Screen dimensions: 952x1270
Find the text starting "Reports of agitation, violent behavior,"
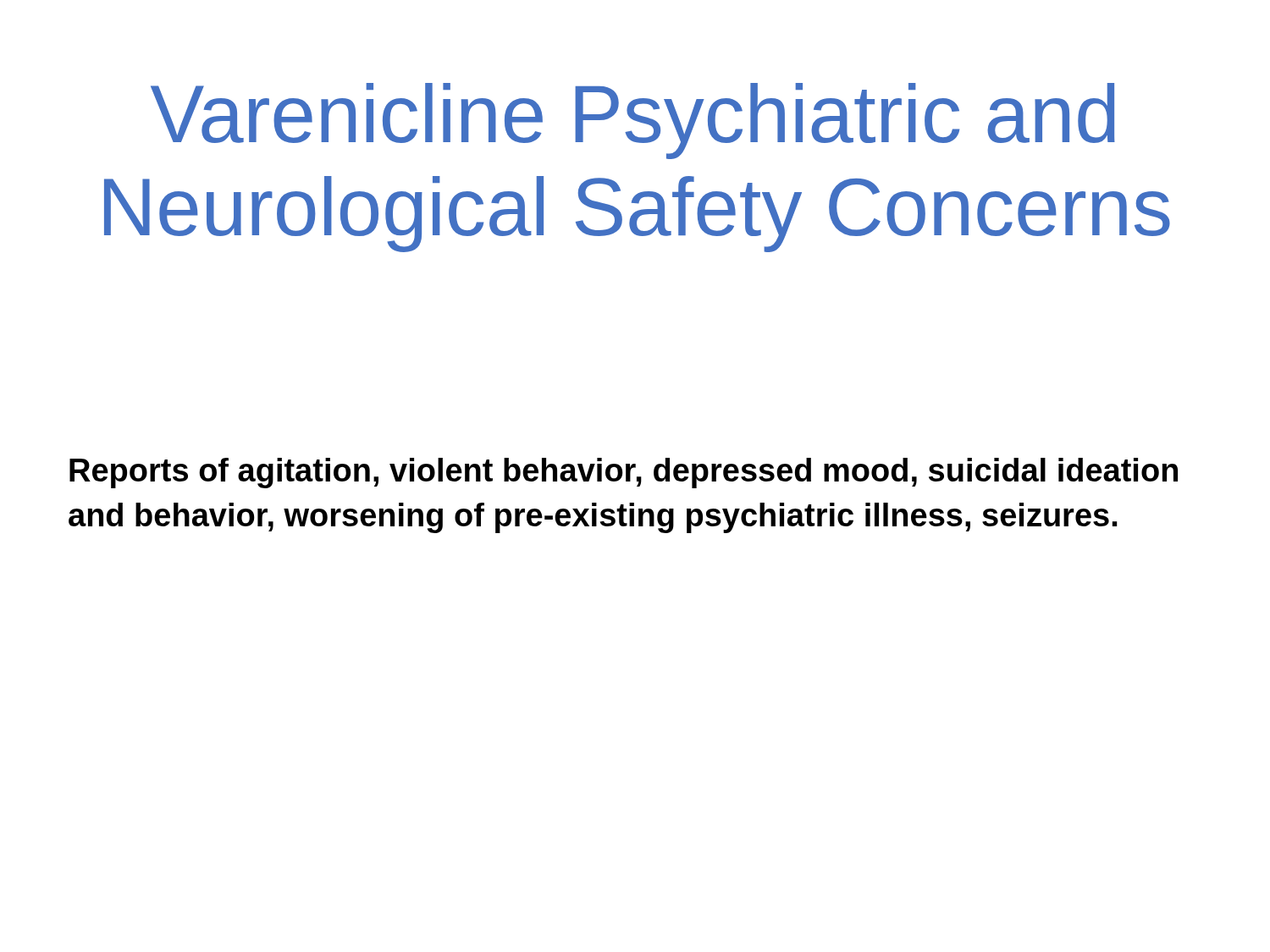pos(635,494)
